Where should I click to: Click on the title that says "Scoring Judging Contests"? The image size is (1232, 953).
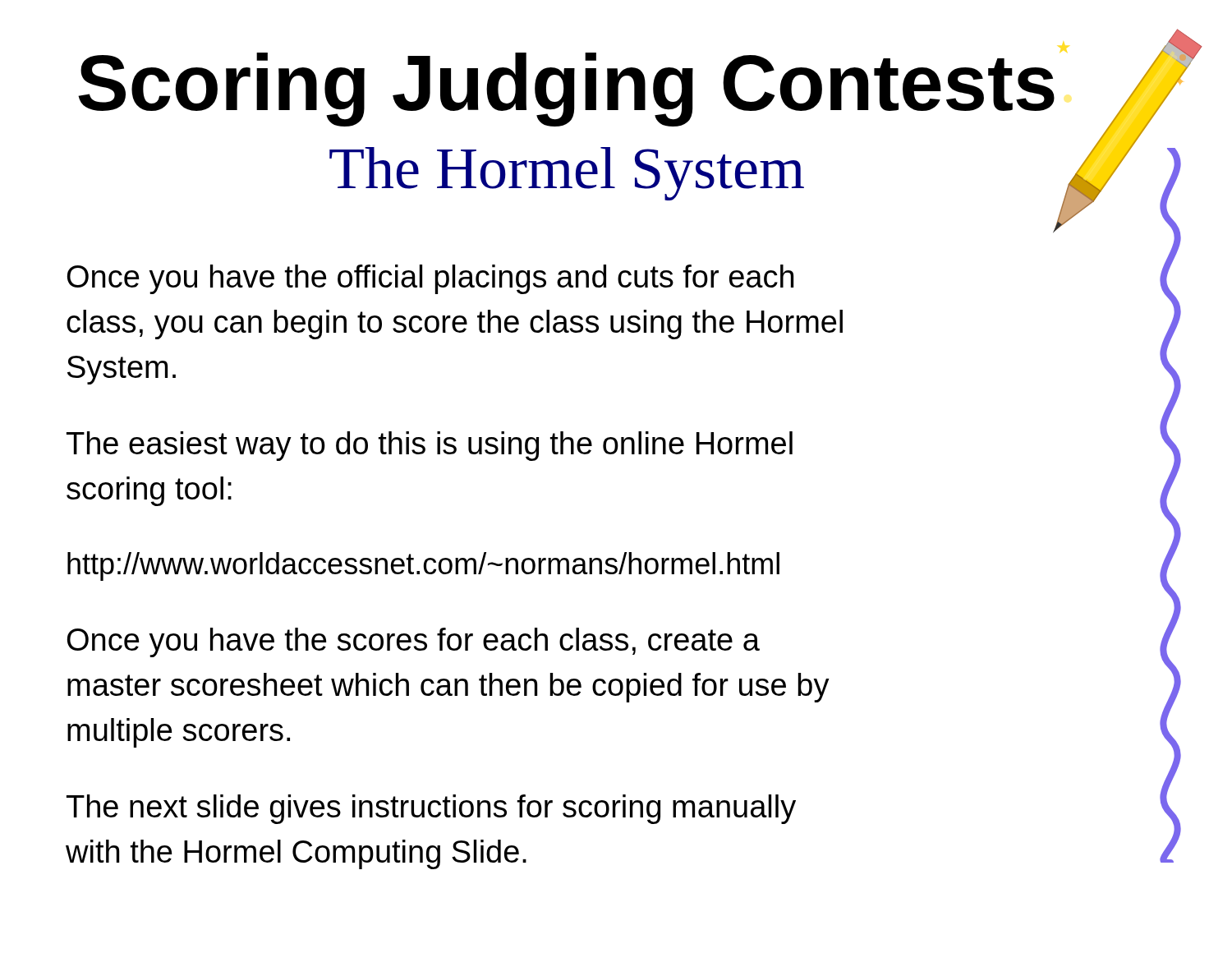[567, 83]
